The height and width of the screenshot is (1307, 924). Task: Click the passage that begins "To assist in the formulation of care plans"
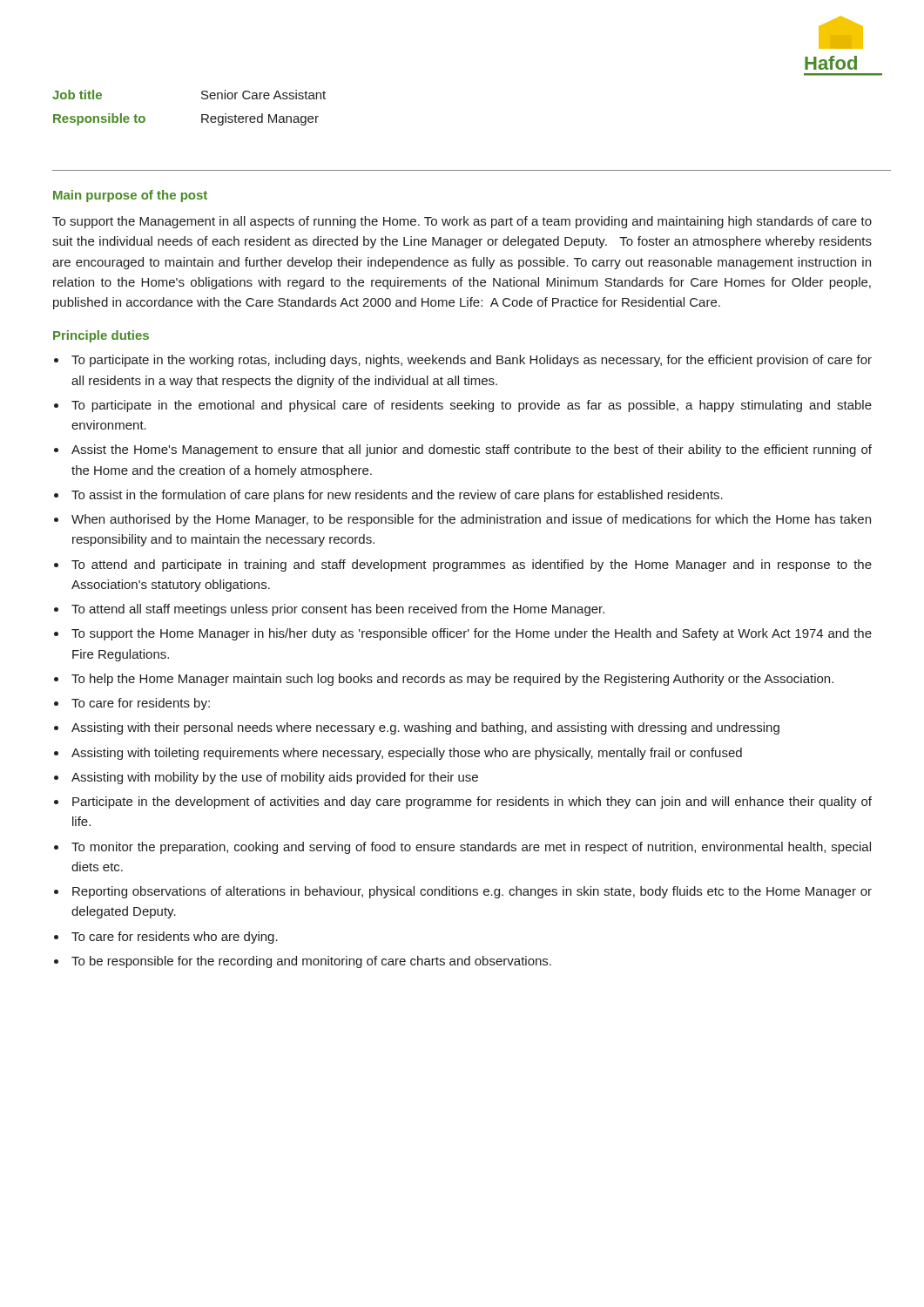coord(397,494)
